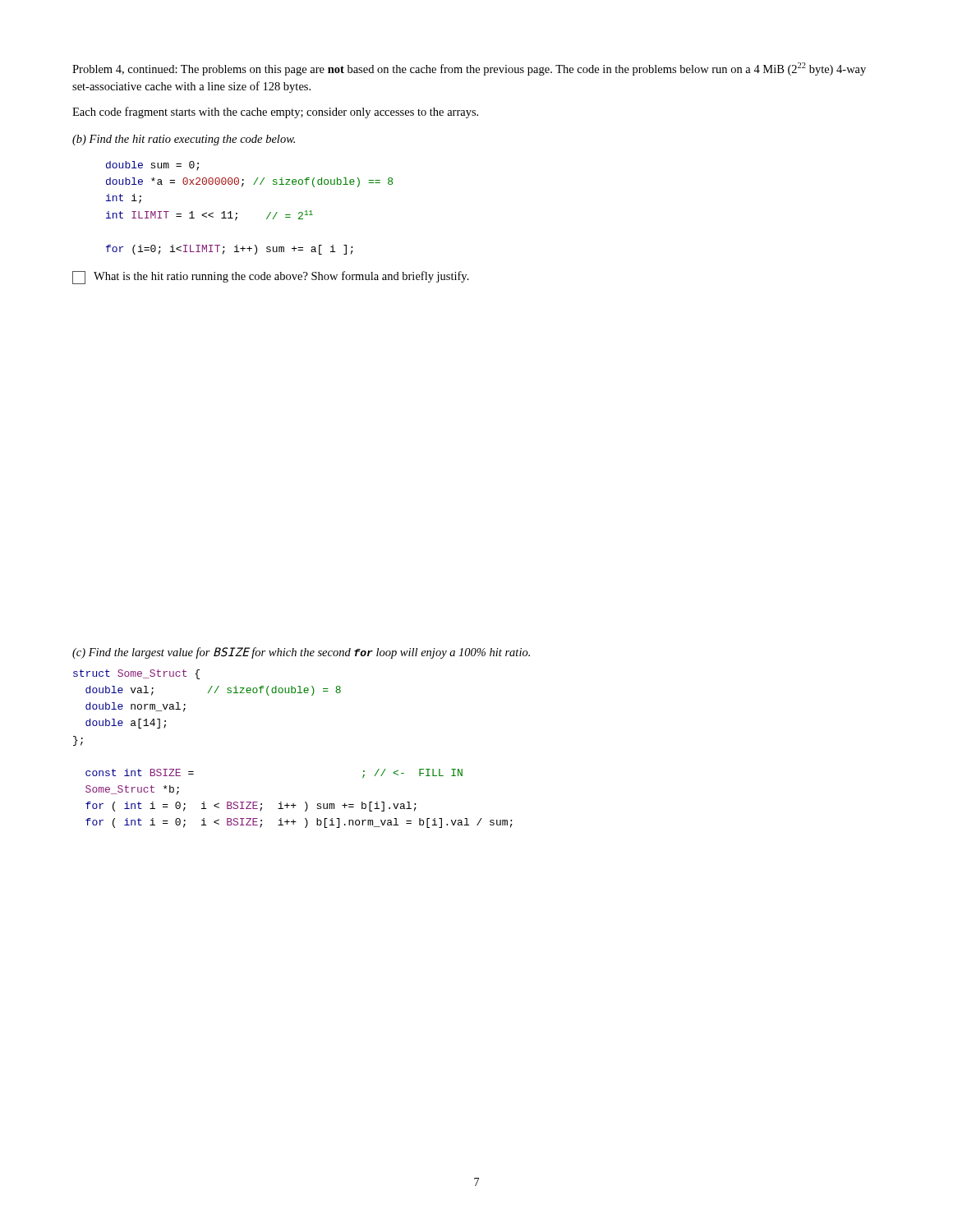Locate the text block with the text "(b) Find the"
The image size is (953, 1232).
[184, 139]
